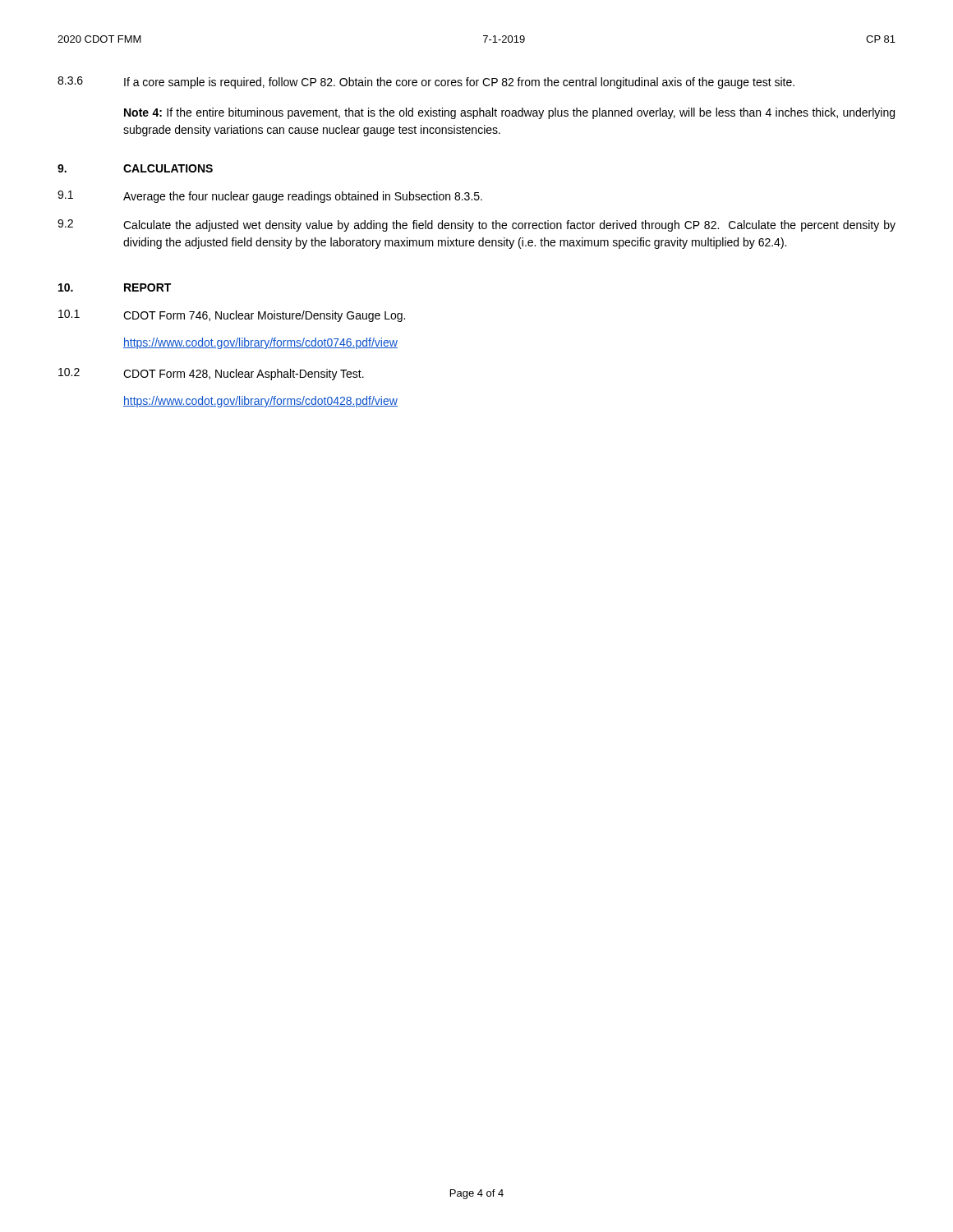The image size is (953, 1232).
Task: Find the section header that says "10. REPORT"
Action: [x=114, y=287]
